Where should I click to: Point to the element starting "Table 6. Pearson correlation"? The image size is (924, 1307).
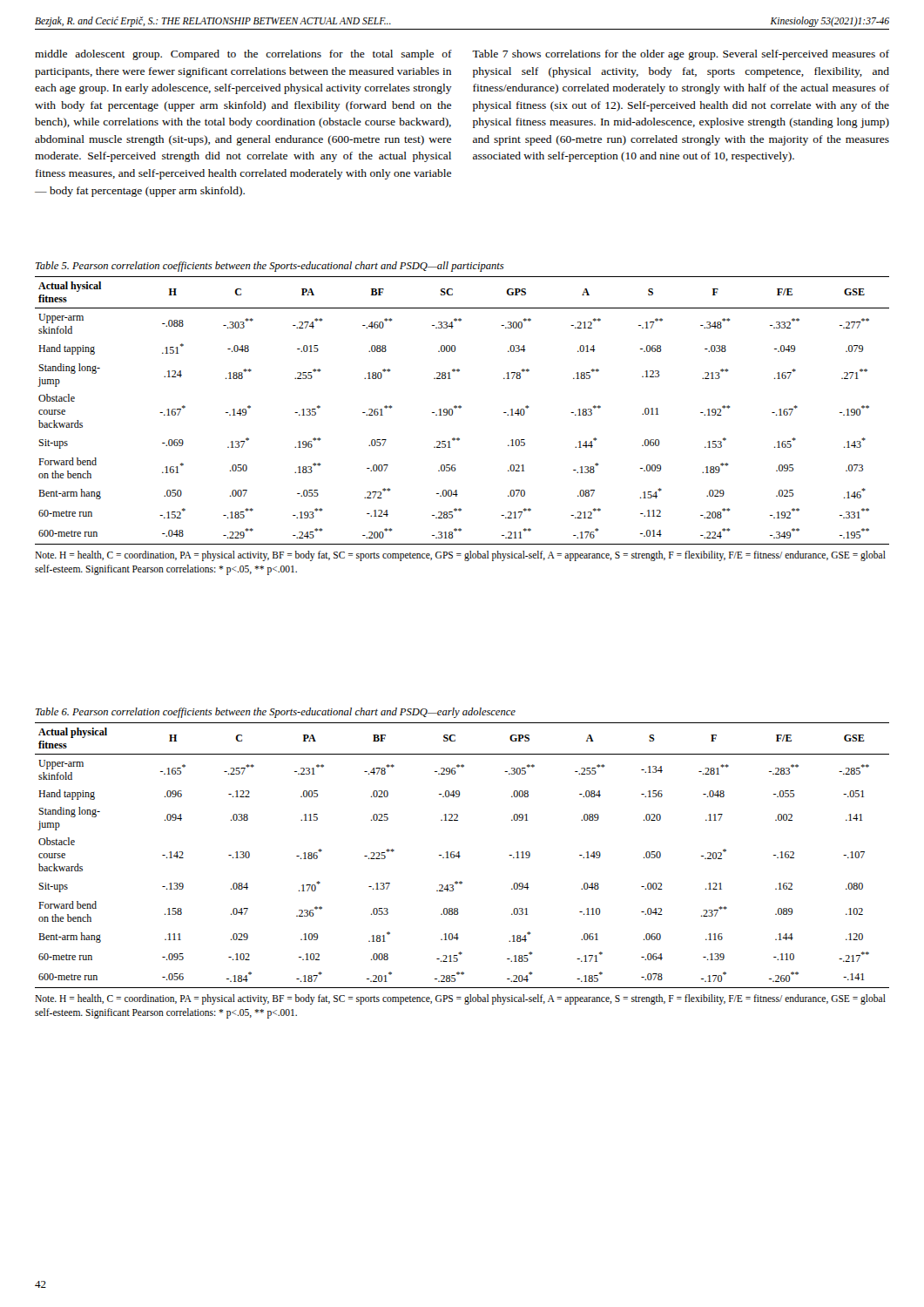pyautogui.click(x=275, y=712)
